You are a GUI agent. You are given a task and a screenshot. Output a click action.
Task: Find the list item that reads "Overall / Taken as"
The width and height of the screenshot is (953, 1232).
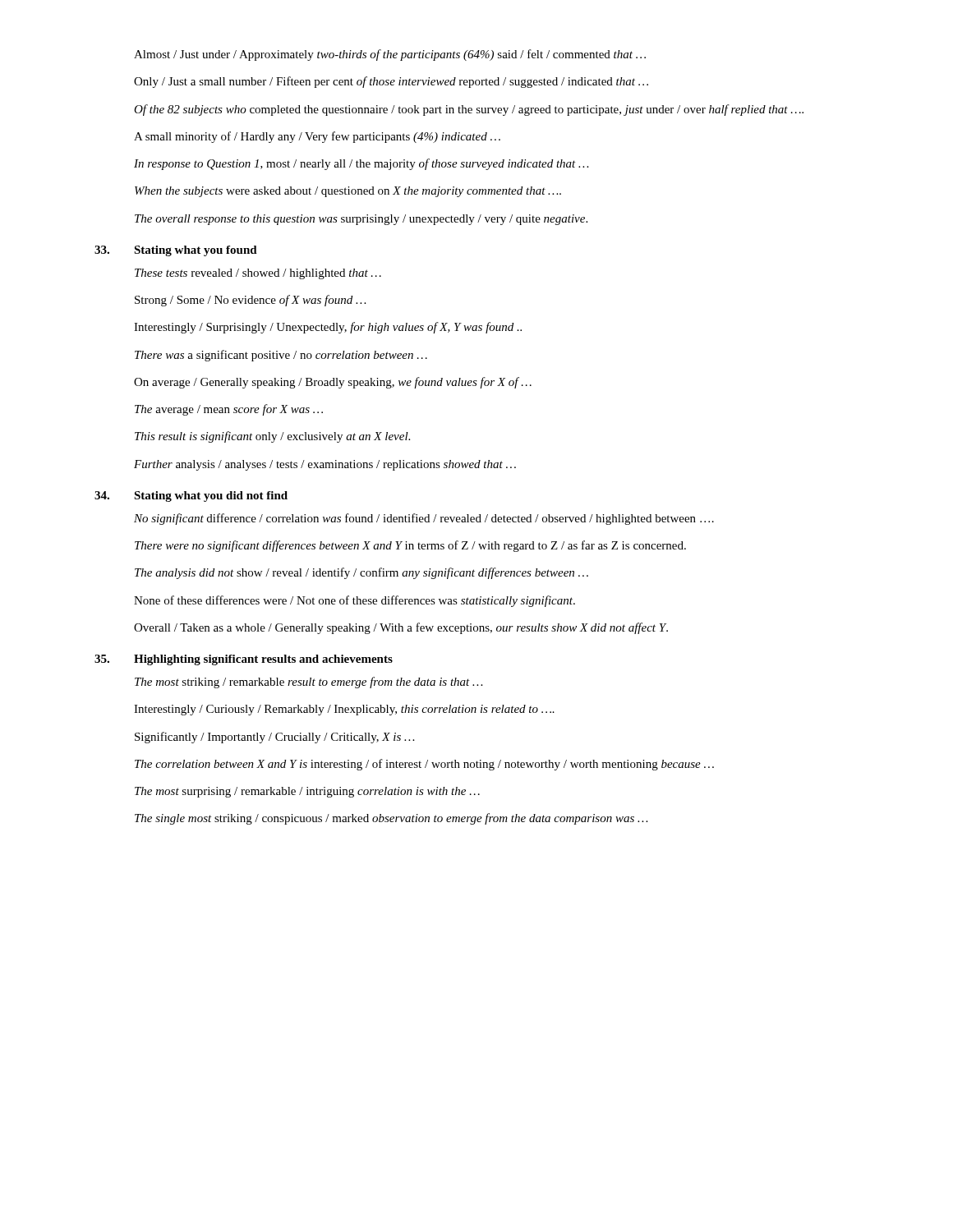[401, 627]
